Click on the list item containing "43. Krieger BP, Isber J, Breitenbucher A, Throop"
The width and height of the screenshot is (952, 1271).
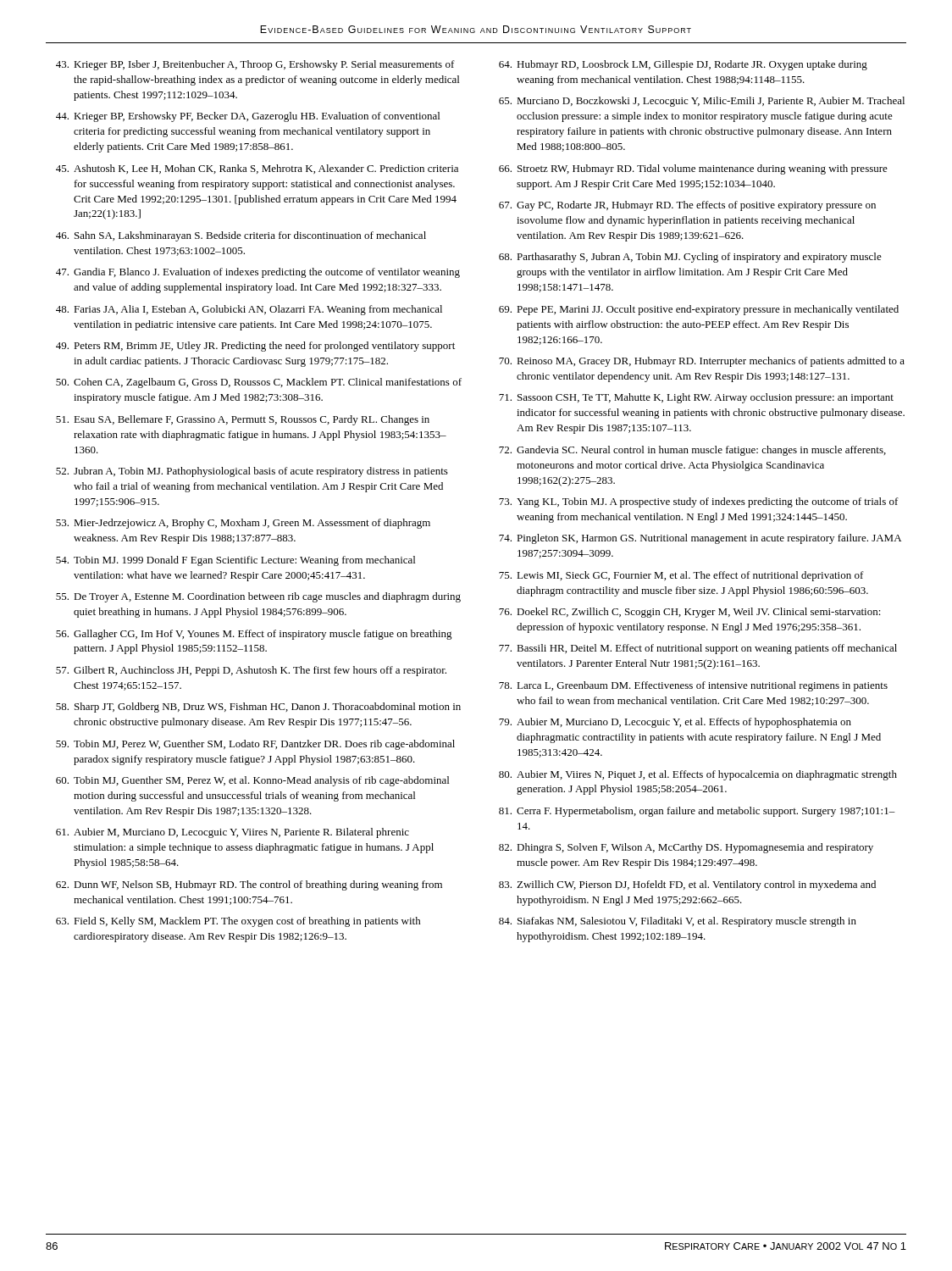pyautogui.click(x=255, y=80)
